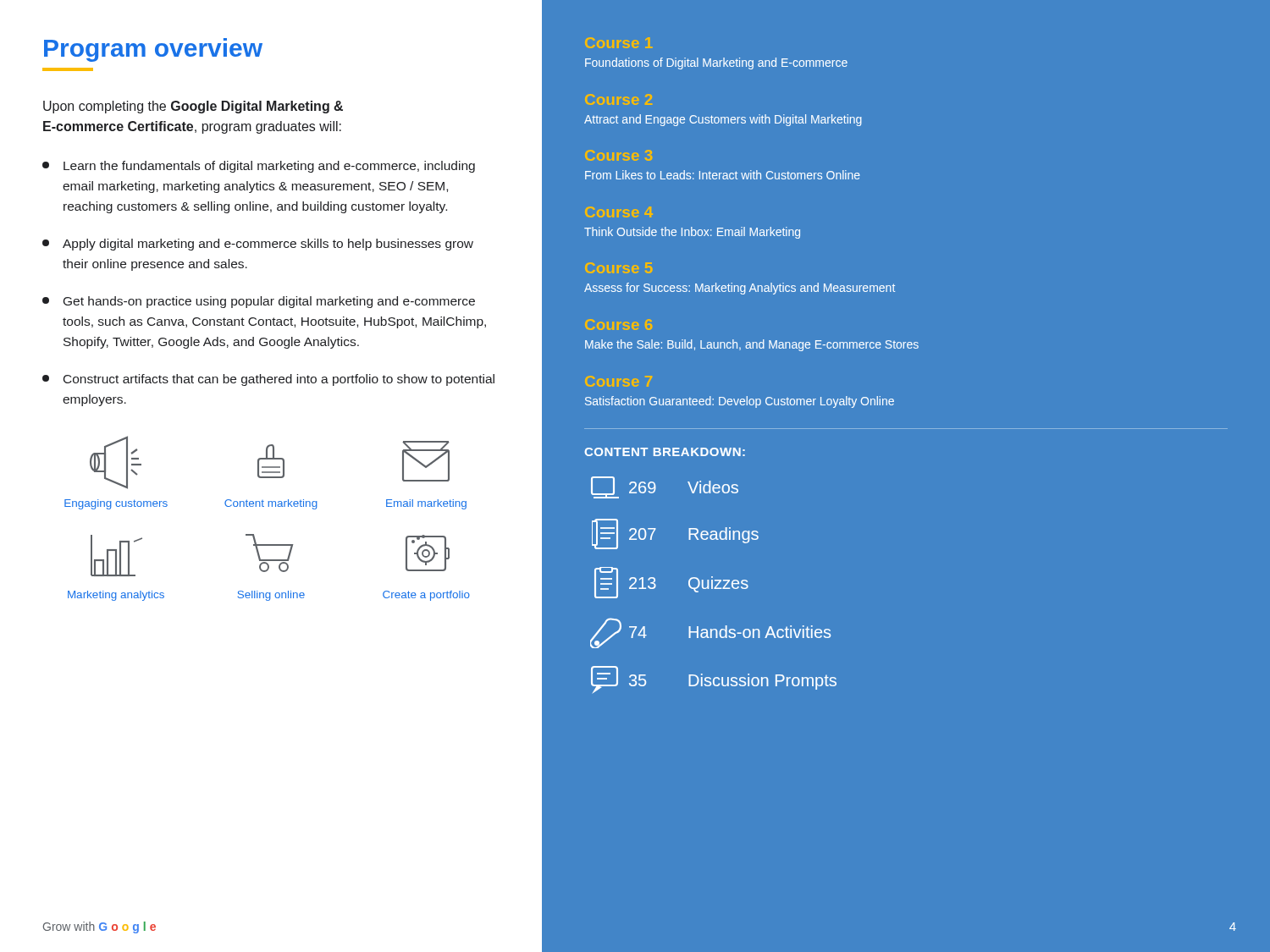Point to the element starting "Grow with Google"
This screenshot has width=1270, height=952.
point(99,927)
